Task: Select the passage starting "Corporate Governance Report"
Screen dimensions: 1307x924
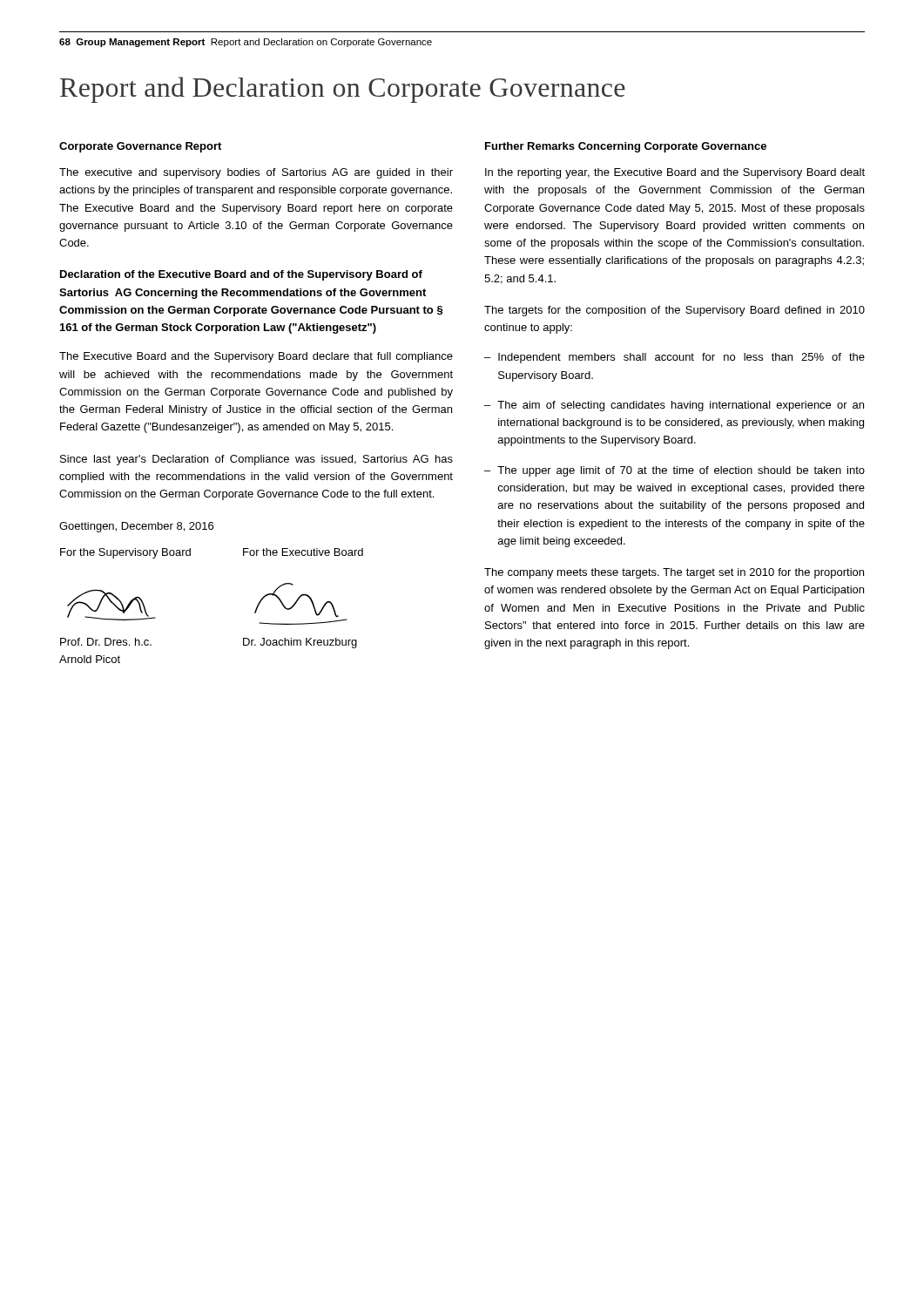Action: click(140, 146)
